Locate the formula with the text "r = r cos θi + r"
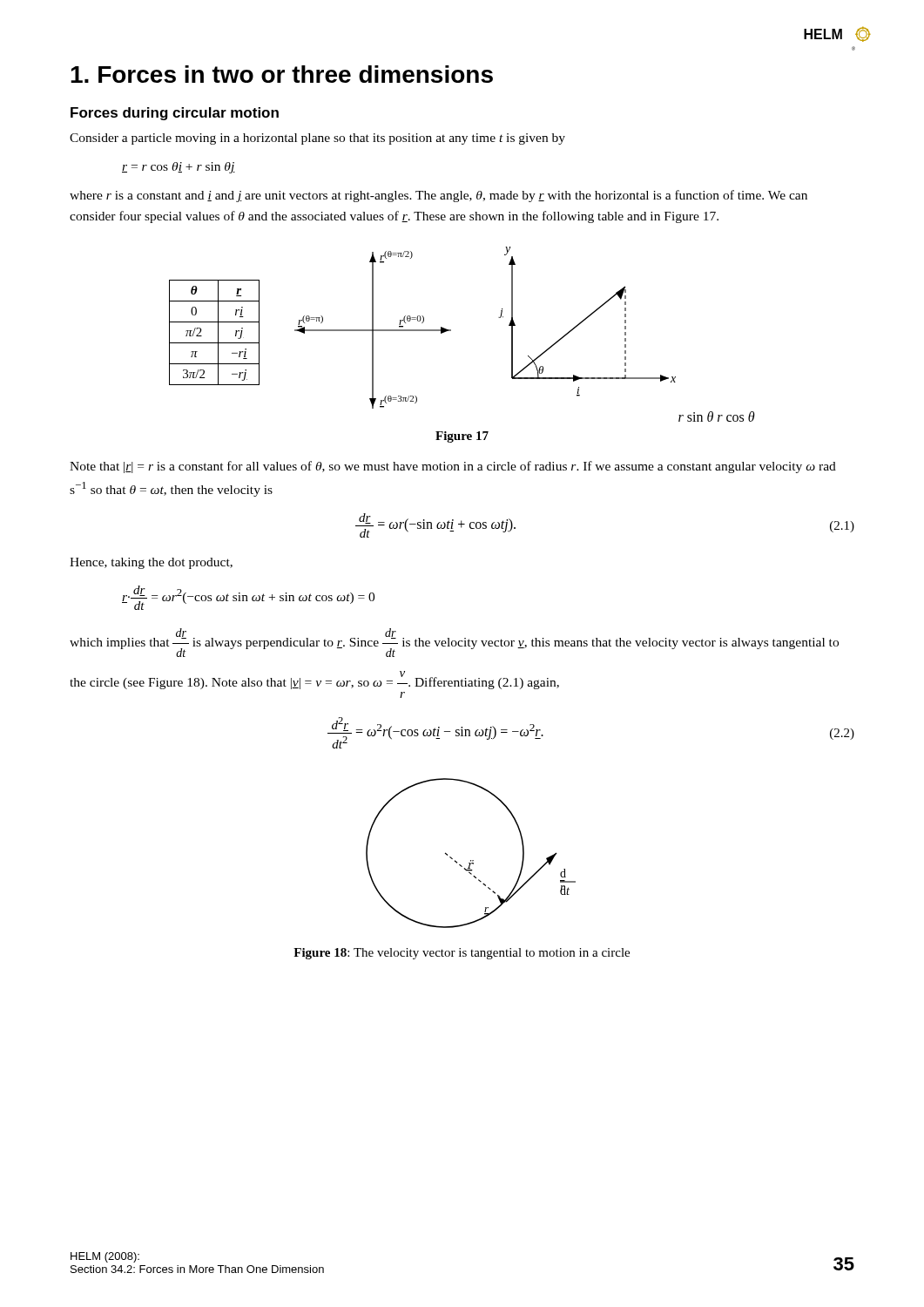This screenshot has width=924, height=1307. pyautogui.click(x=178, y=166)
